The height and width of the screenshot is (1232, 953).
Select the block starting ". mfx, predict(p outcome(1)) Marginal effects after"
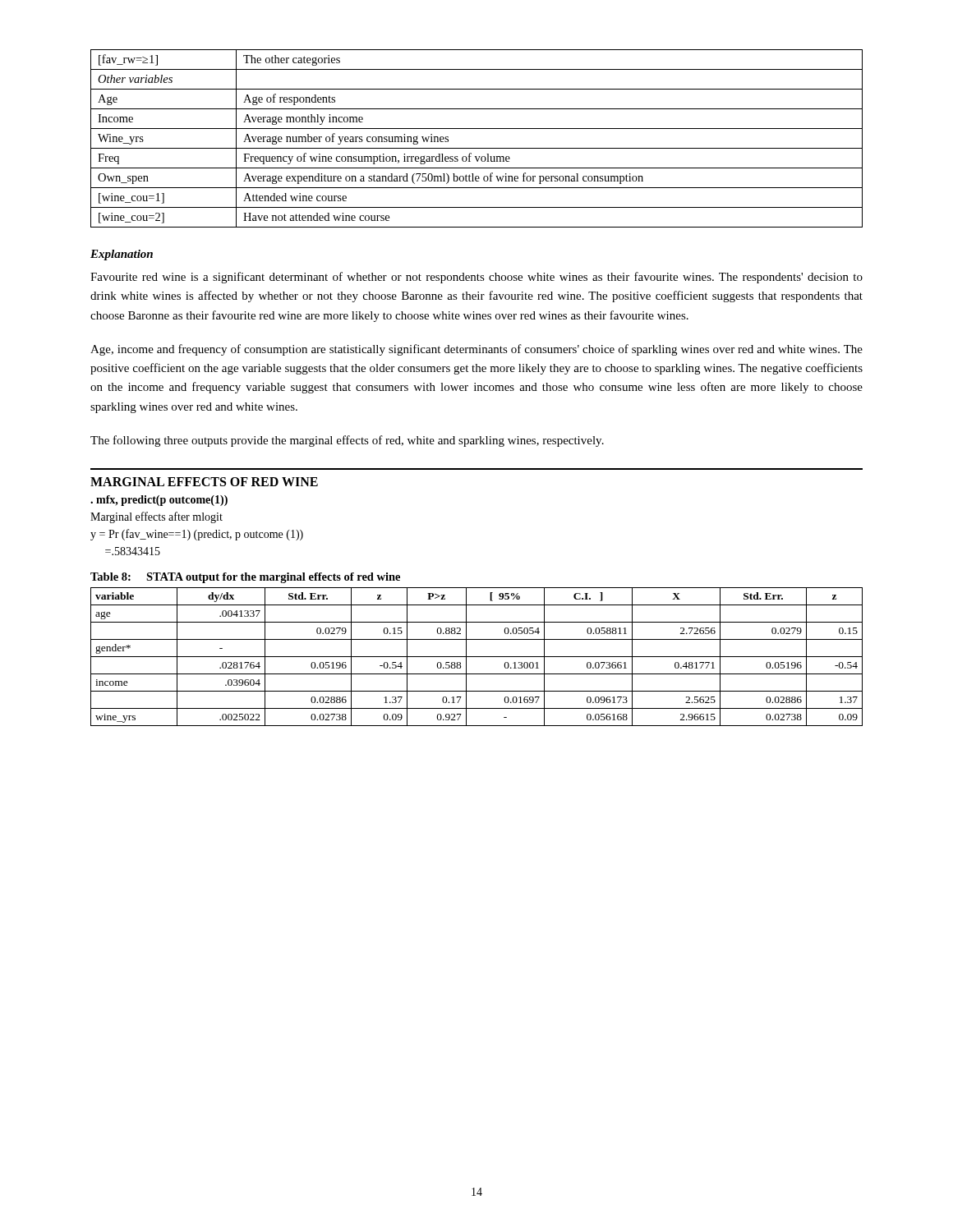tap(197, 526)
